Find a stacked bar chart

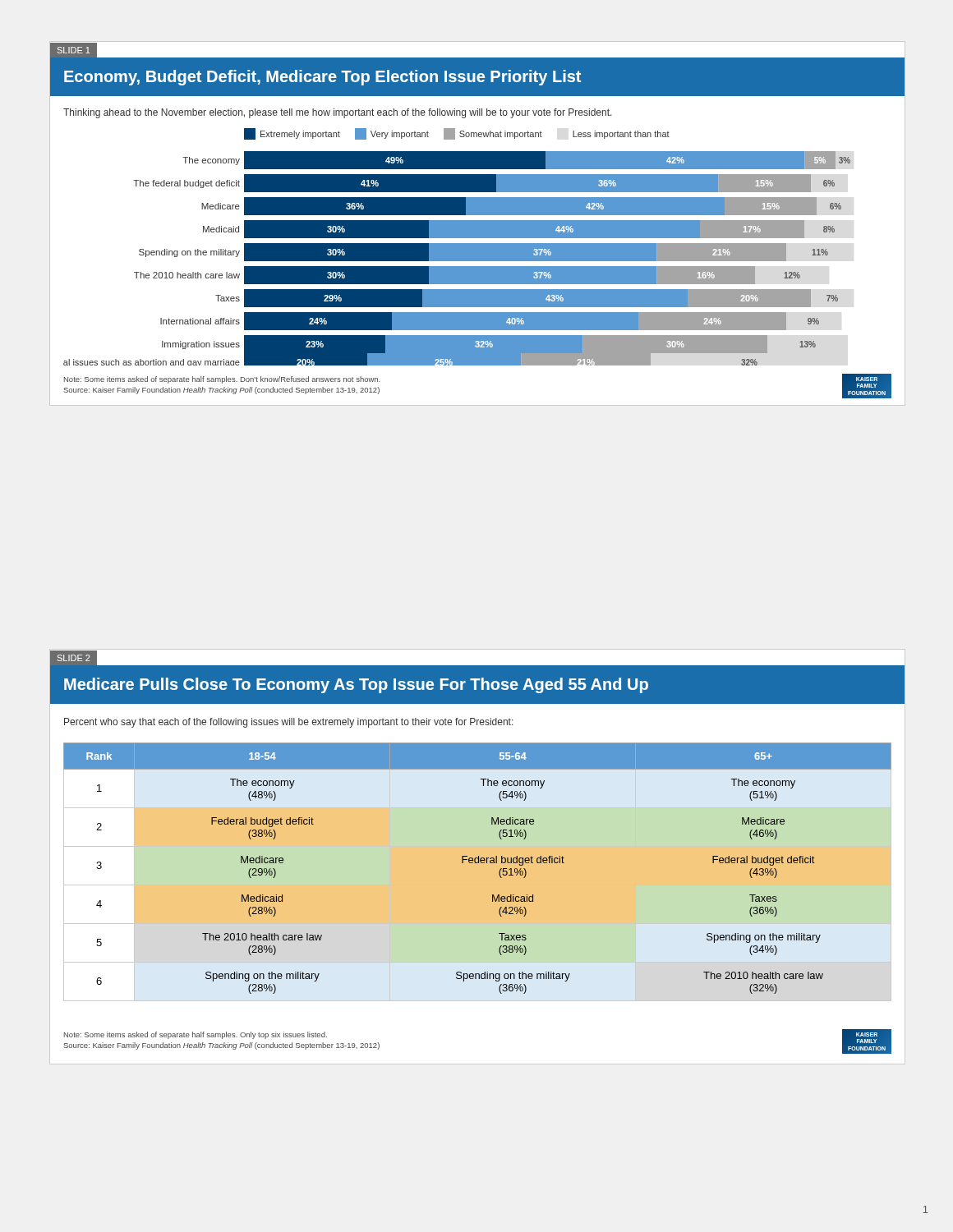tap(477, 258)
